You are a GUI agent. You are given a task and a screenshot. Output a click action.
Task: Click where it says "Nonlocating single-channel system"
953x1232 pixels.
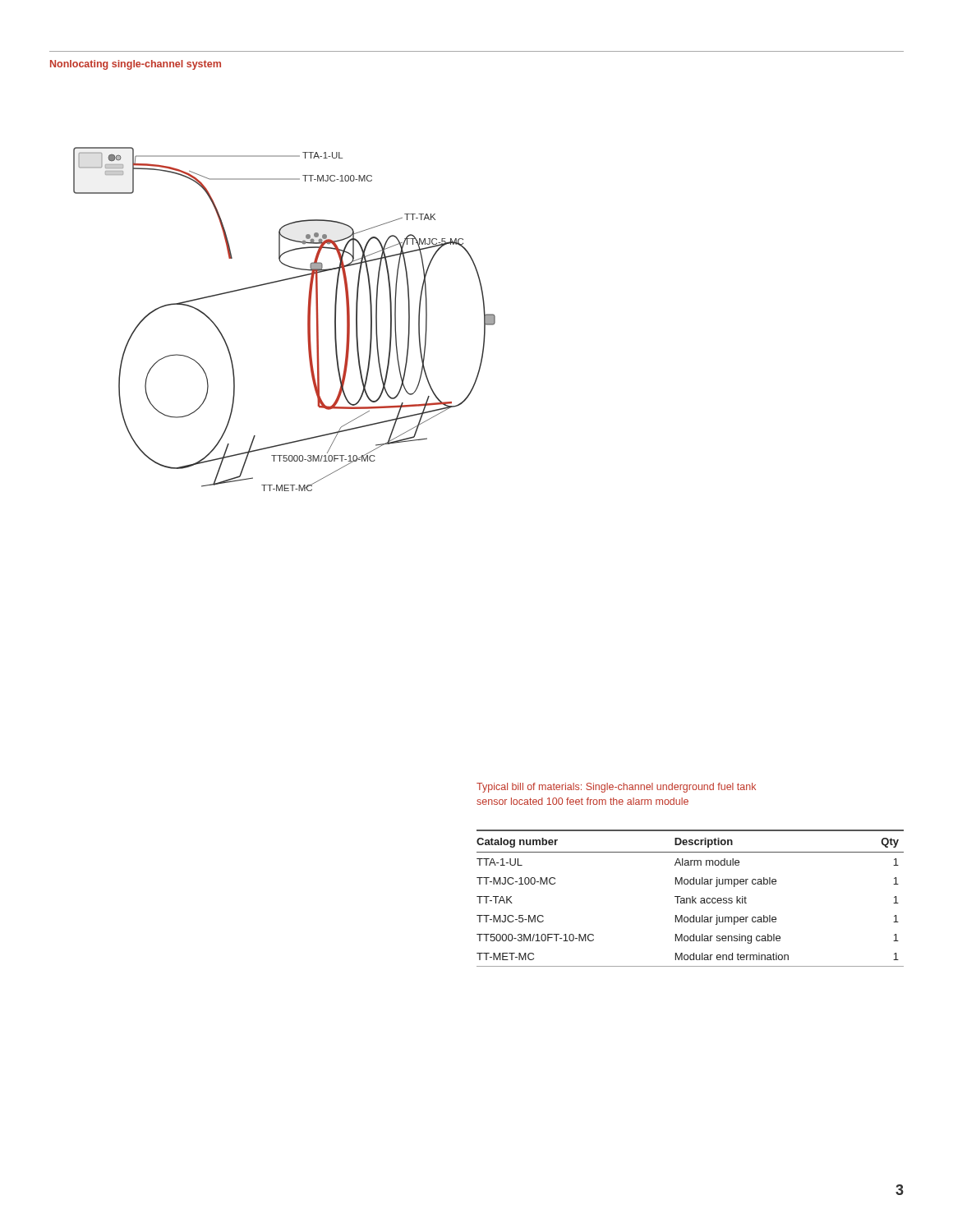coord(135,64)
